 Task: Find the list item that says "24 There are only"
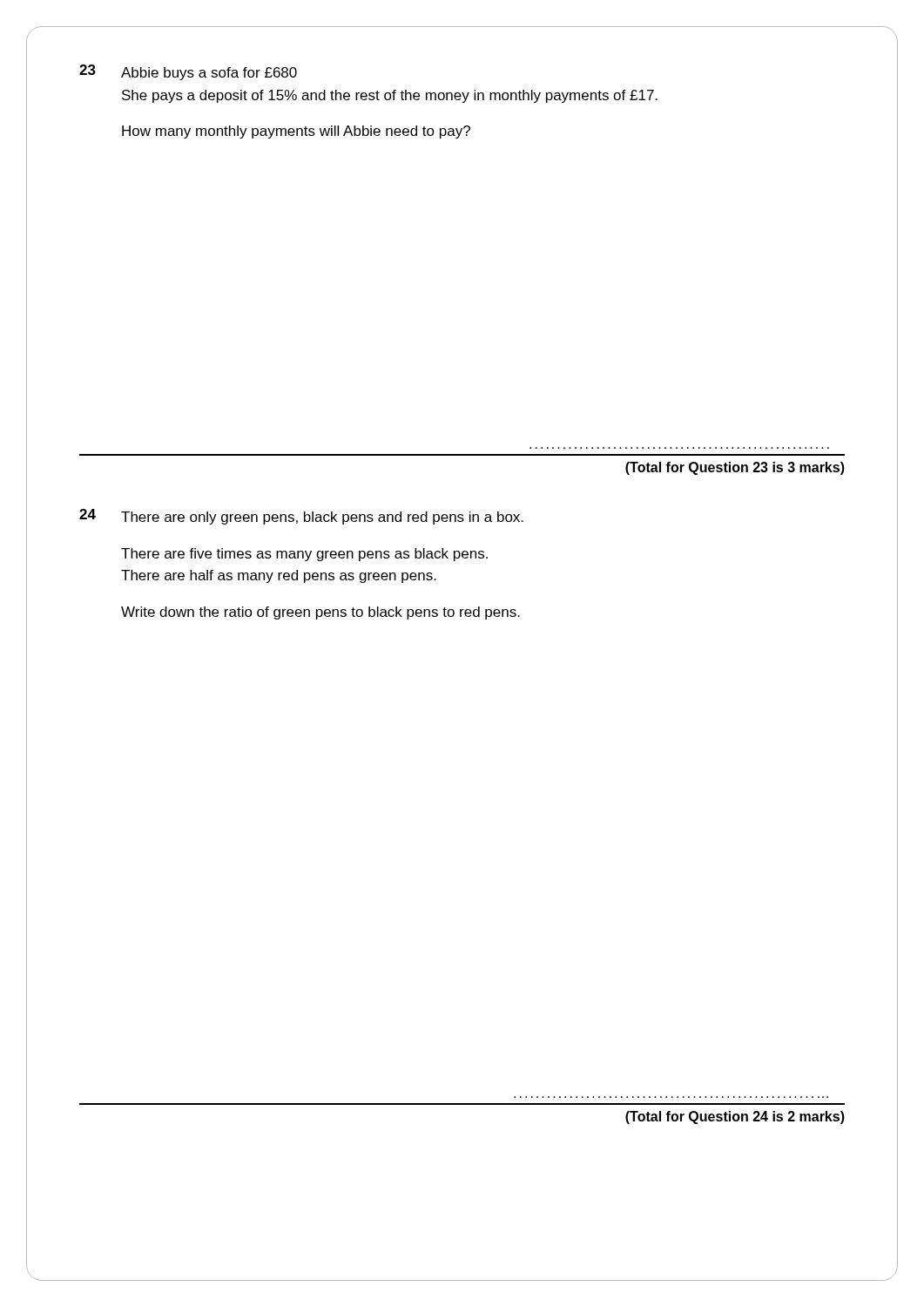(462, 565)
